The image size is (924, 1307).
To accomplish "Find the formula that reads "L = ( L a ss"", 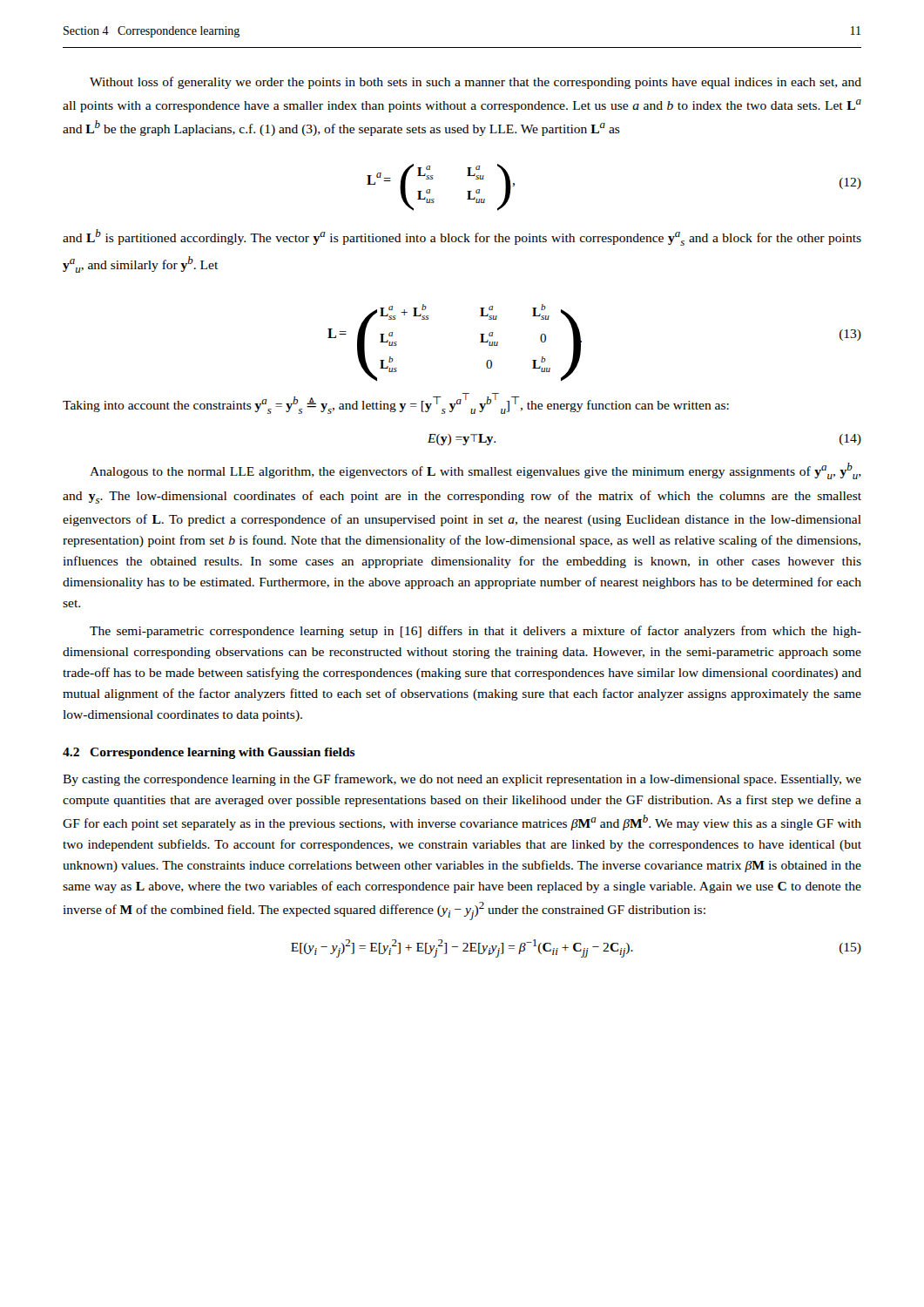I will coord(594,334).
